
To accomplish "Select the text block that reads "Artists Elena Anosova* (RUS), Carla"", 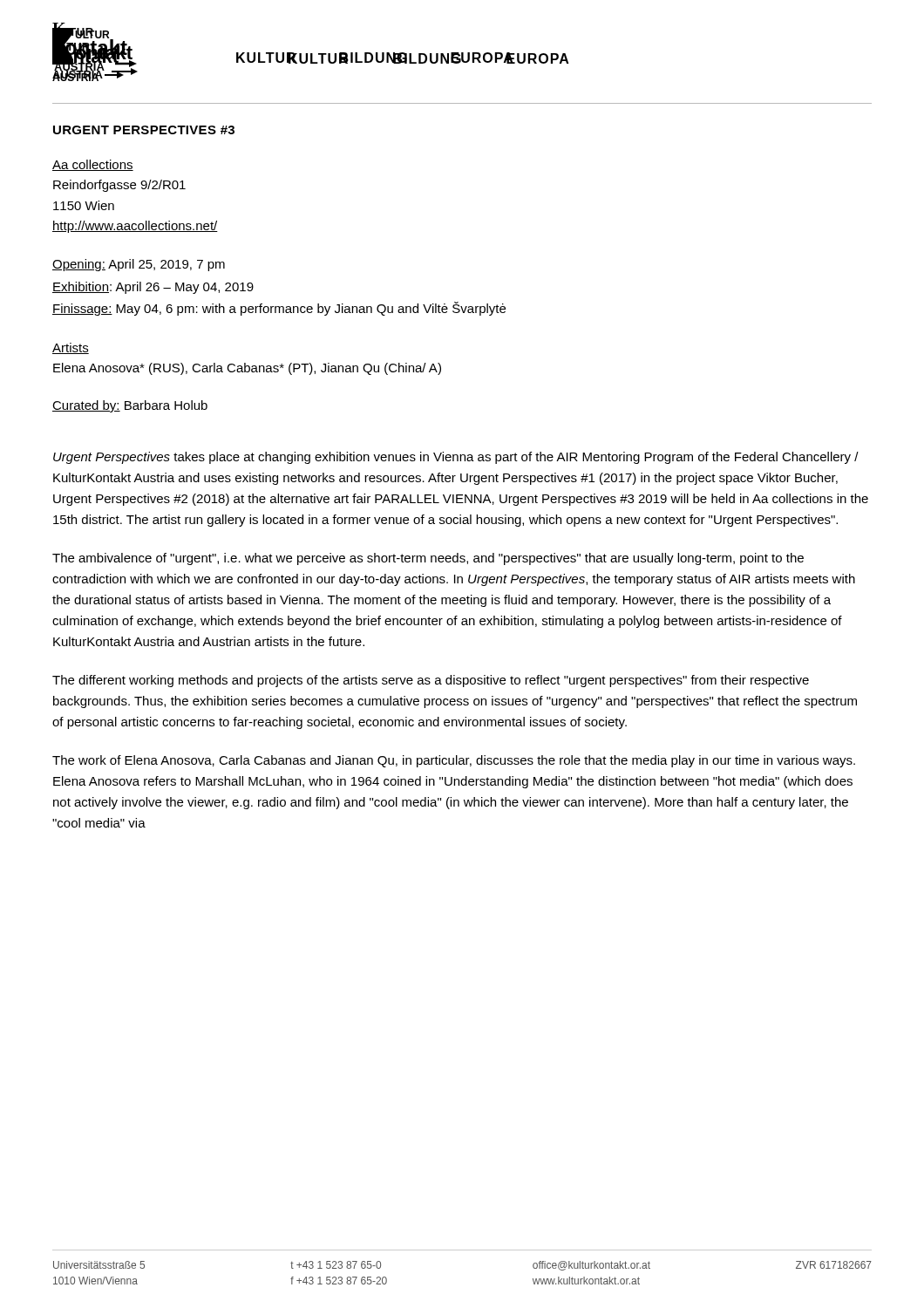I will pos(247,357).
